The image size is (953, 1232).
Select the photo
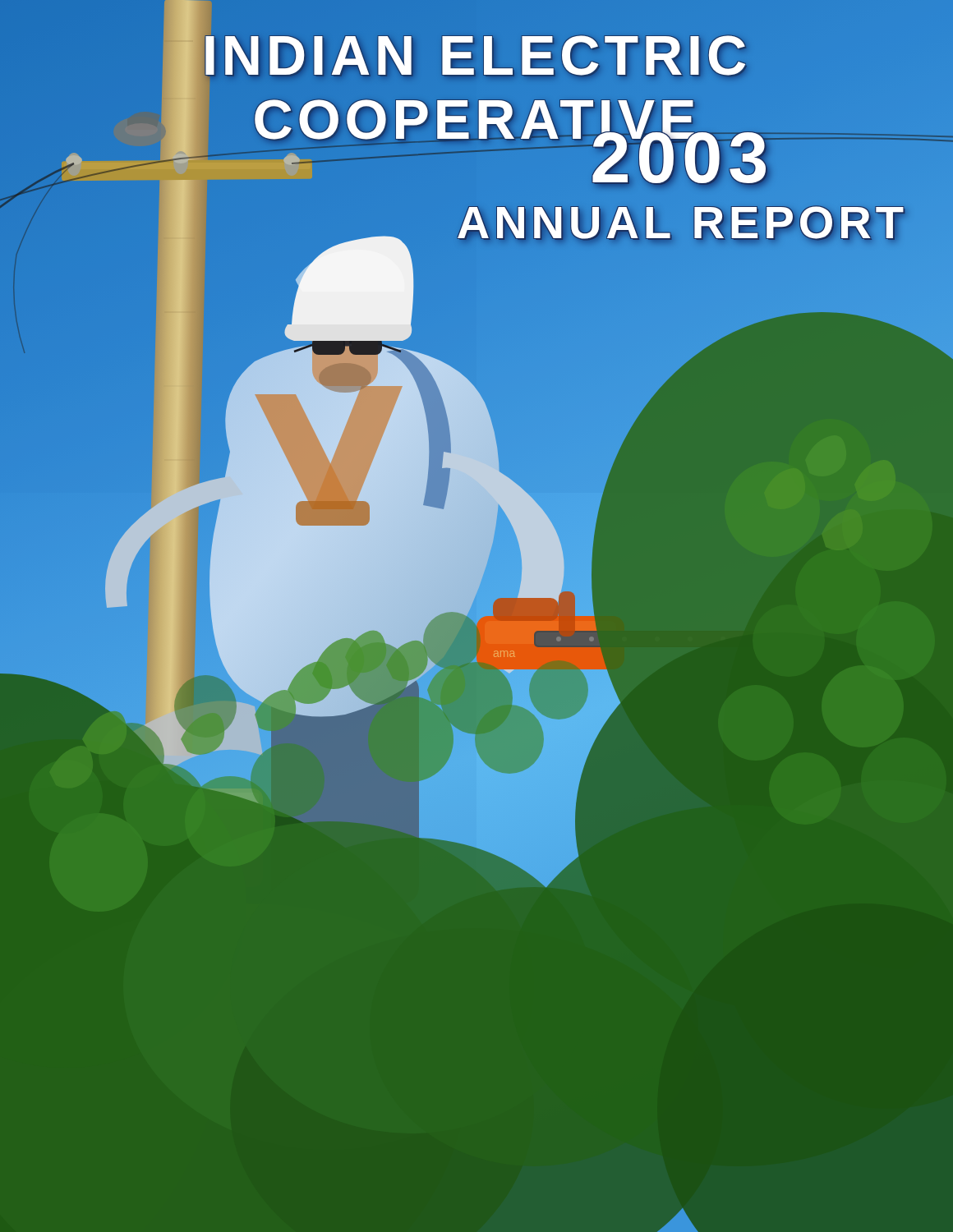tap(476, 616)
